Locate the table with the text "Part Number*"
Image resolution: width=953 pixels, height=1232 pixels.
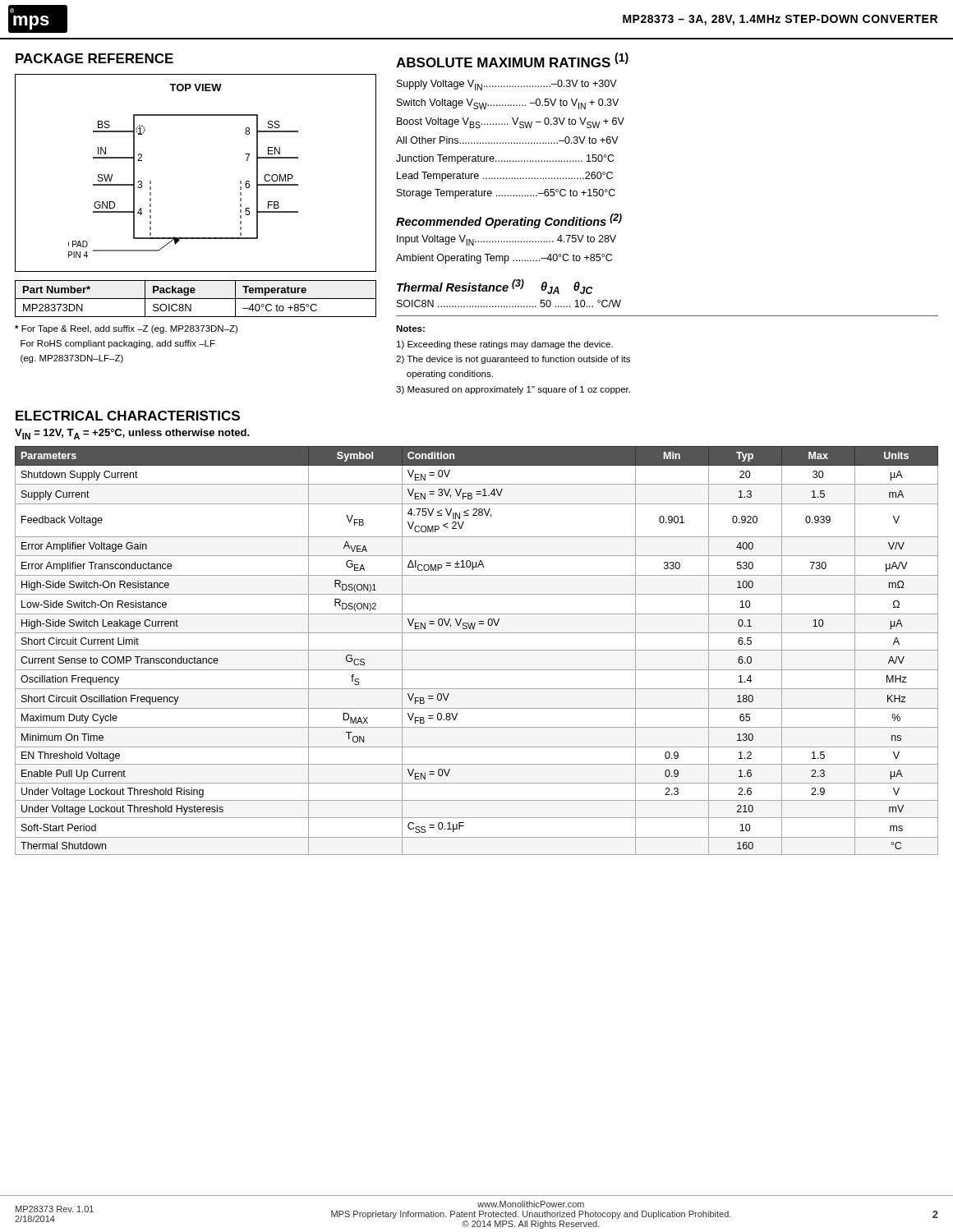196,299
